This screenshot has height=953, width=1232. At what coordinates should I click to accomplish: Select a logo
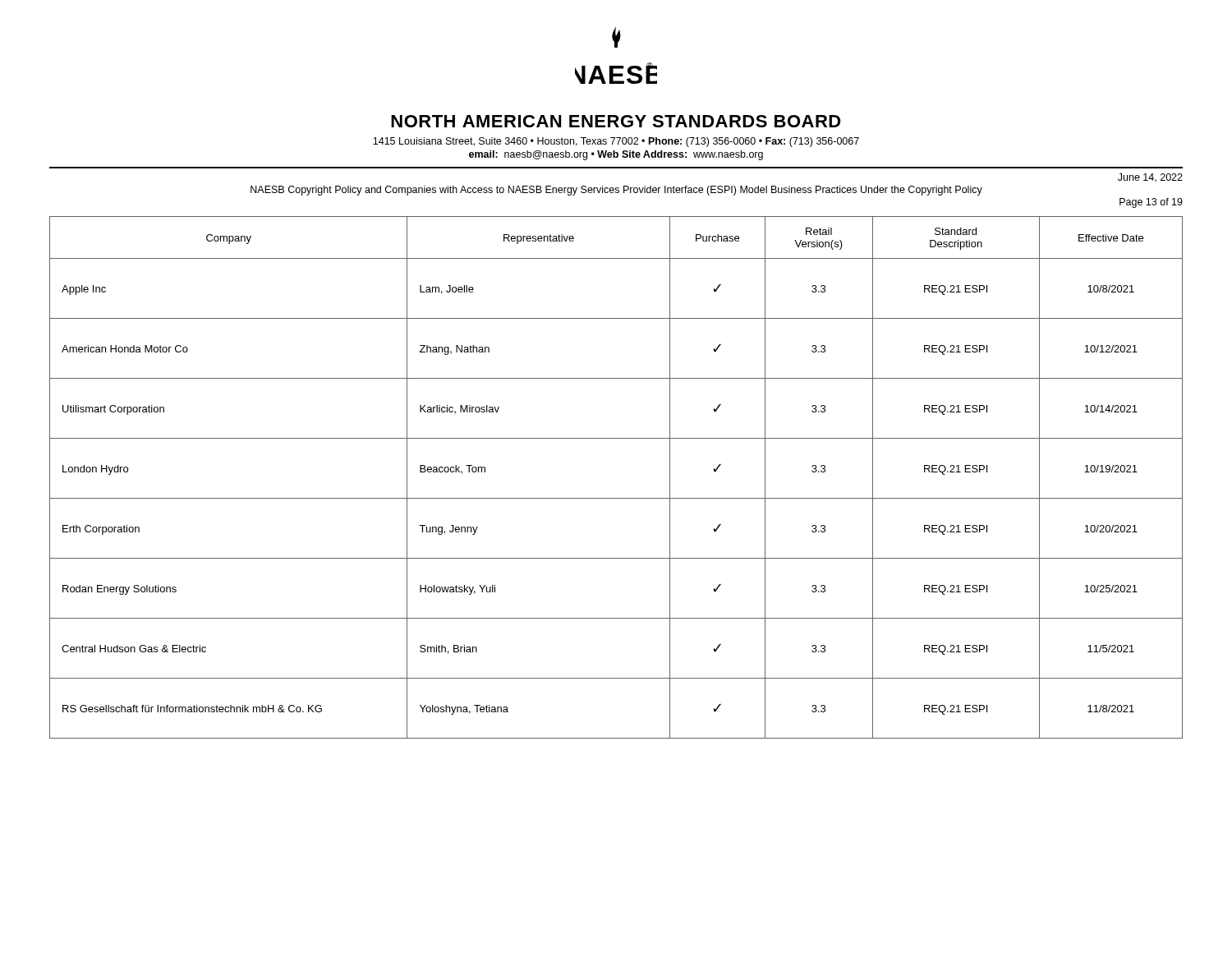pyautogui.click(x=616, y=55)
